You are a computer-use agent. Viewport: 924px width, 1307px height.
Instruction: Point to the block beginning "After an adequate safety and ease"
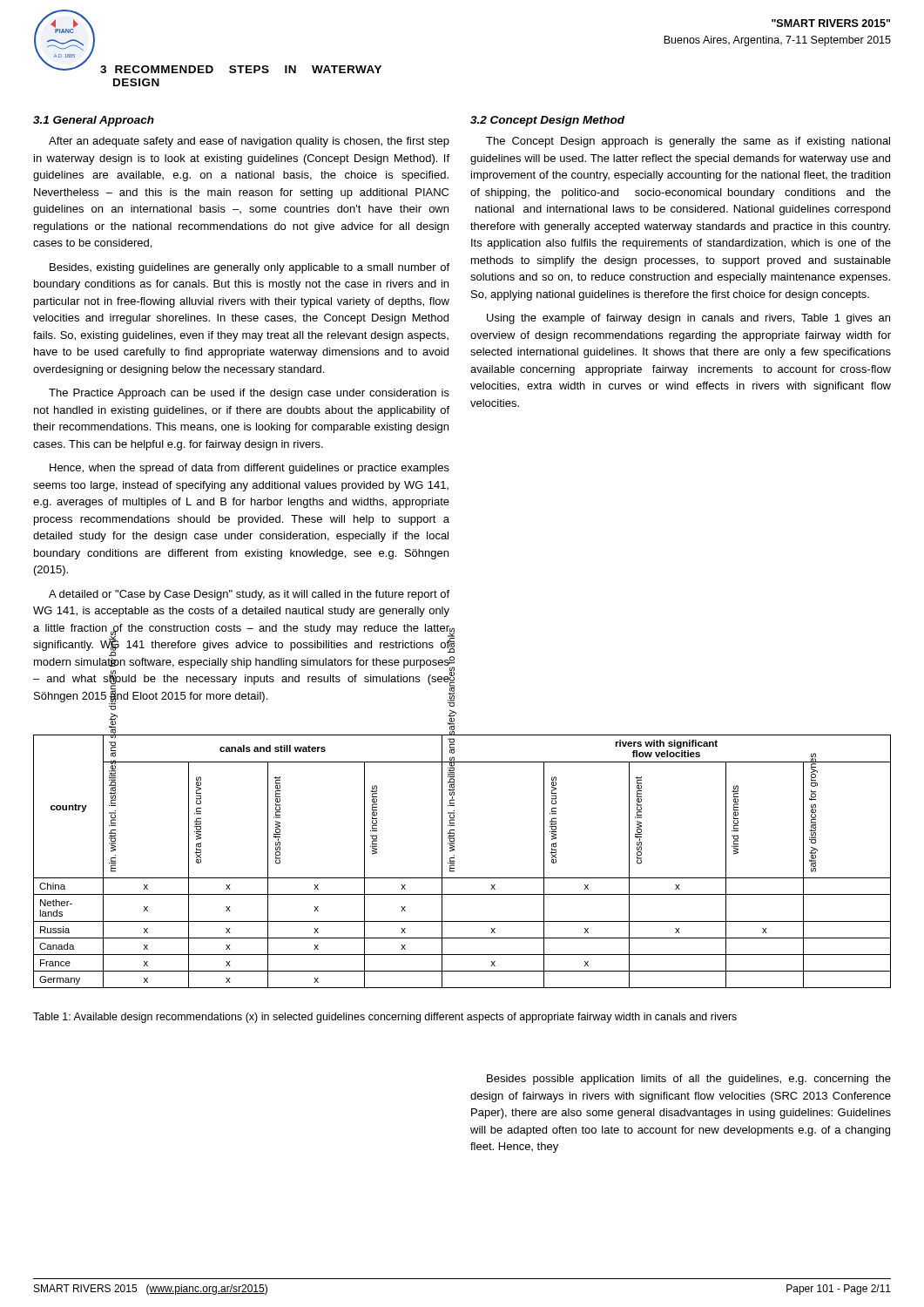pos(241,418)
